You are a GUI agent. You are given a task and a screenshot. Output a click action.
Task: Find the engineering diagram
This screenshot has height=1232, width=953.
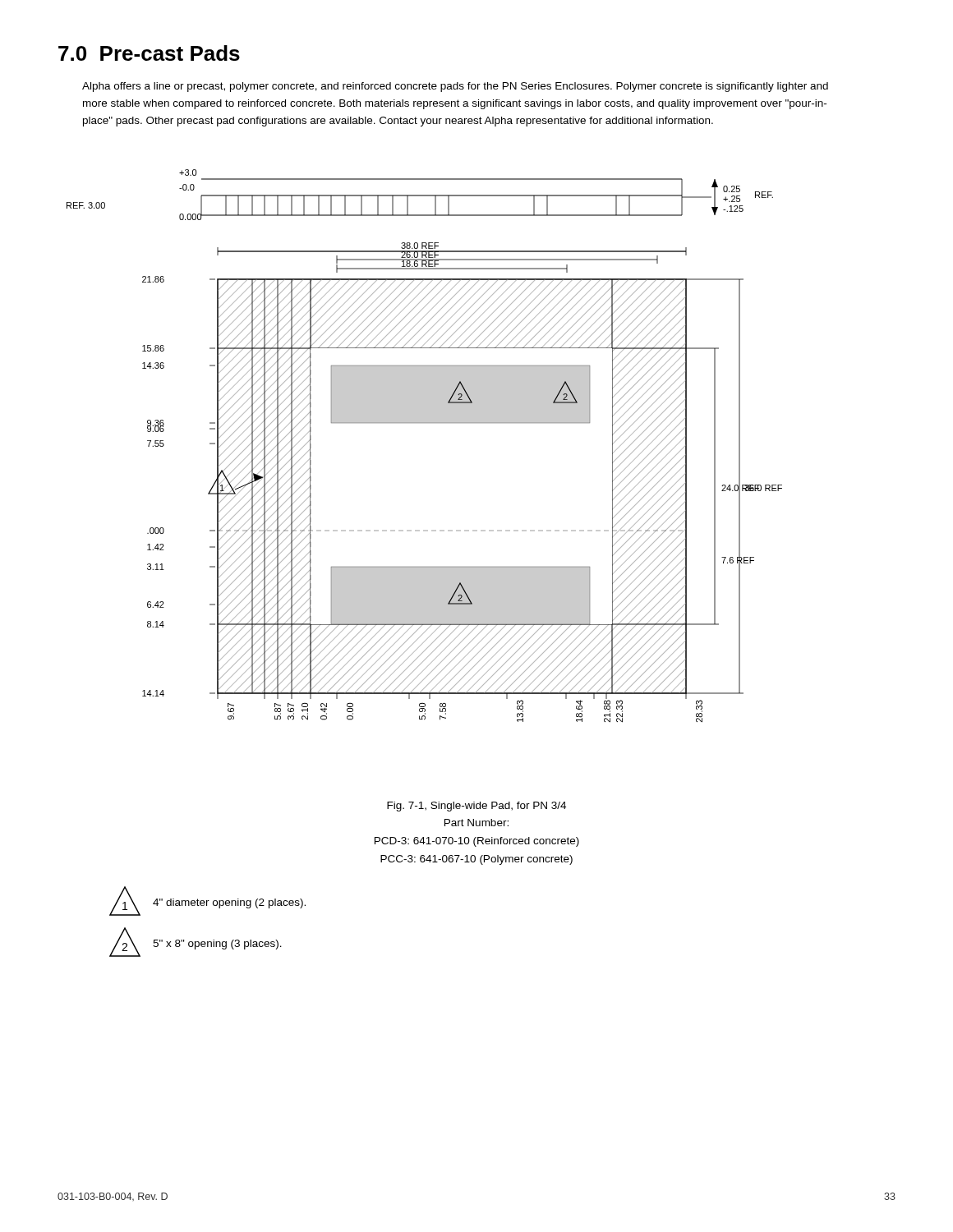coord(476,473)
